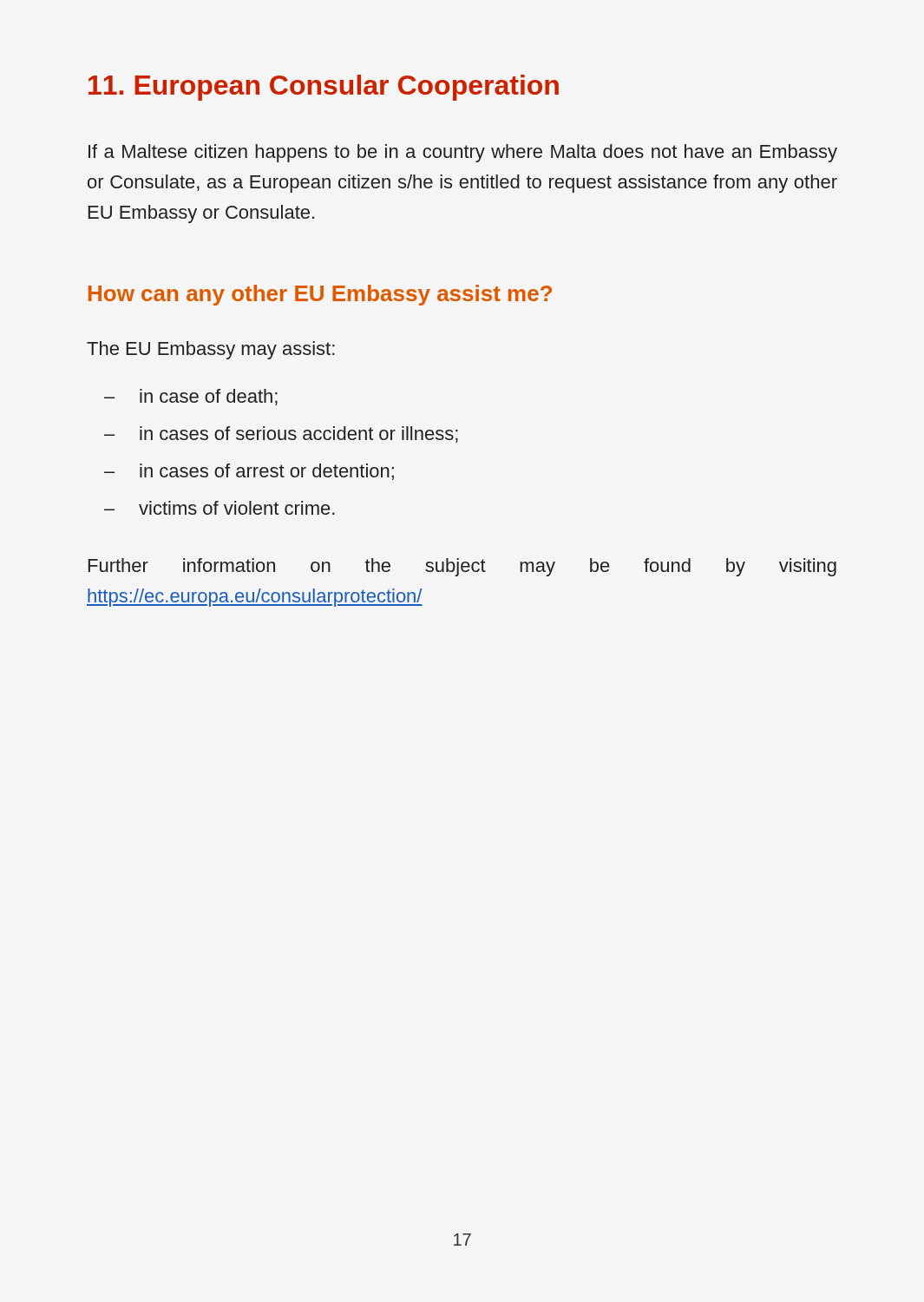Screen dimensions: 1302x924
Task: Point to the passage starting "If a Maltese citizen happens to be"
Action: coord(462,182)
